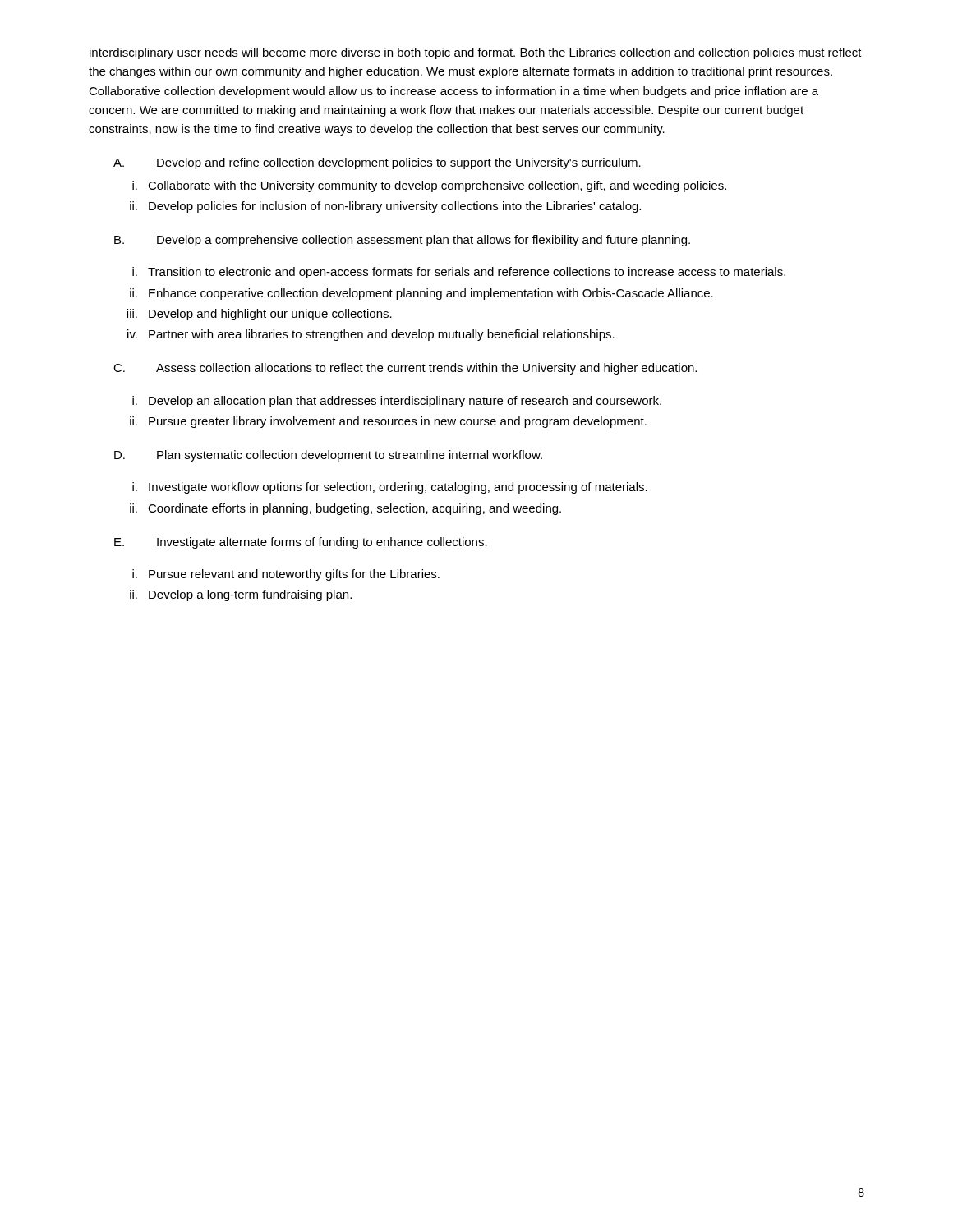Click on the text block starting "iii. Develop and highlight"
The width and height of the screenshot is (953, 1232).
point(259,315)
